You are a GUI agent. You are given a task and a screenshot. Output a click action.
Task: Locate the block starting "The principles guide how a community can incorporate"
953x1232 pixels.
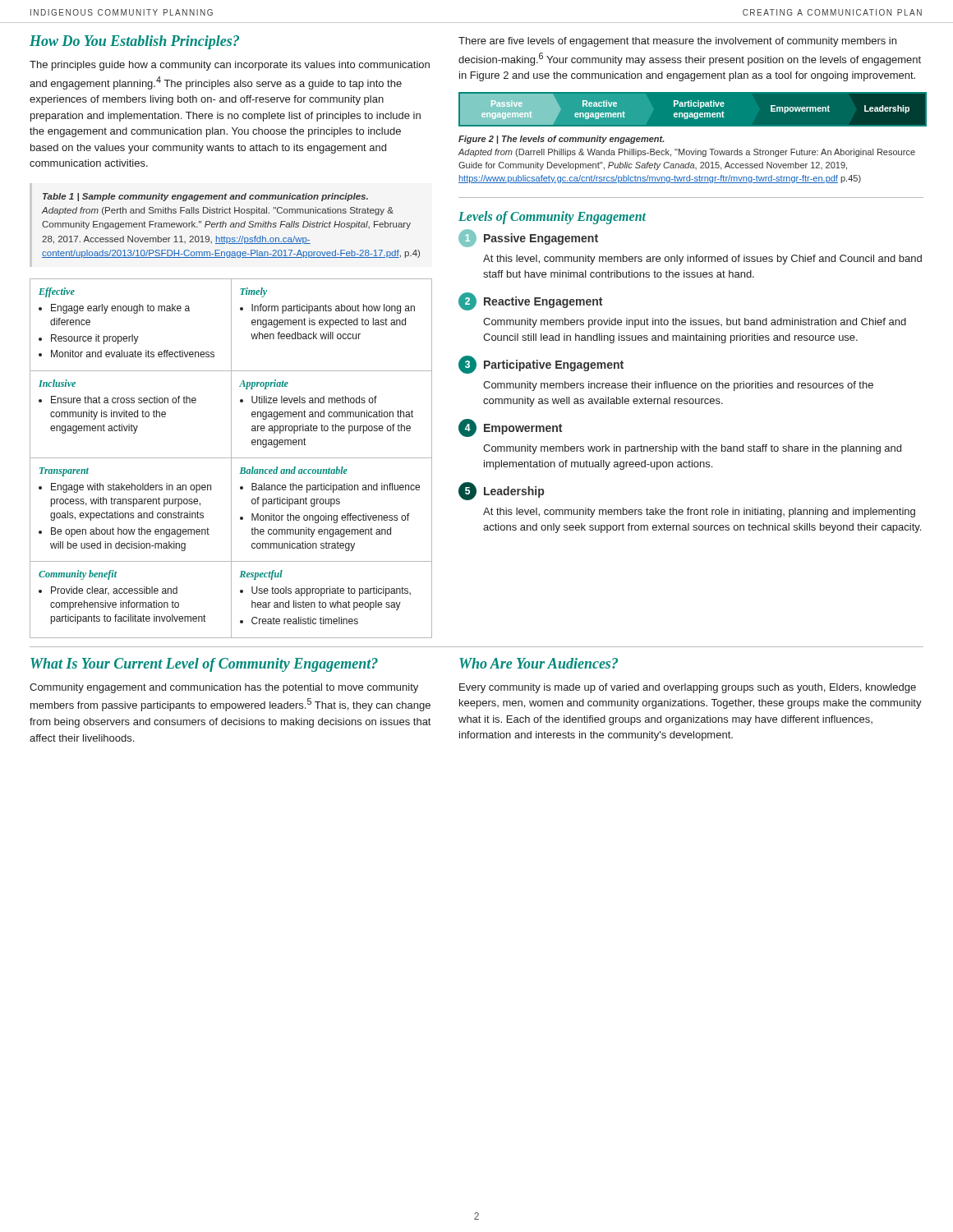231,114
